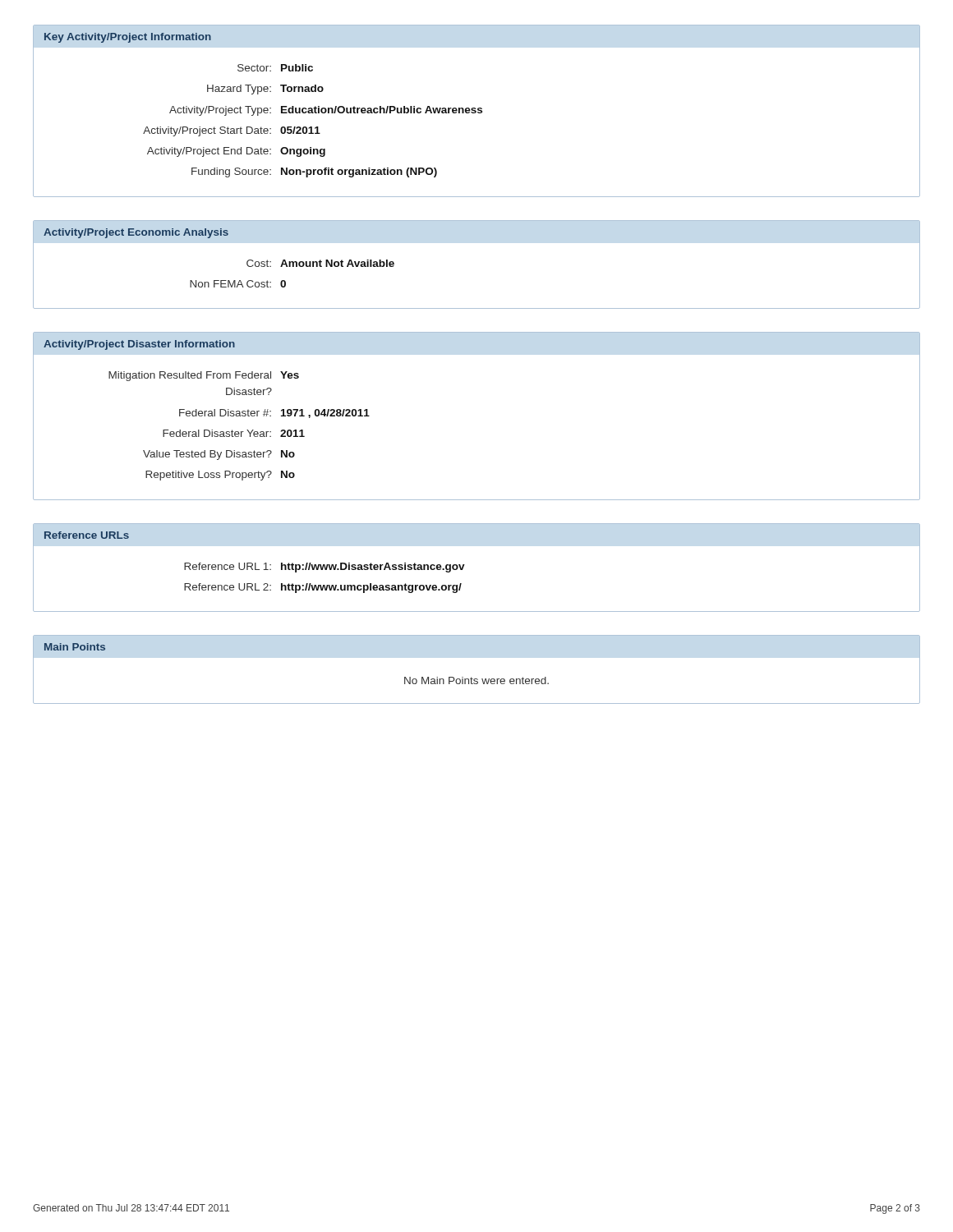Click on the text block starting "Hazard Type: Tornado"
953x1232 pixels.
pos(265,90)
